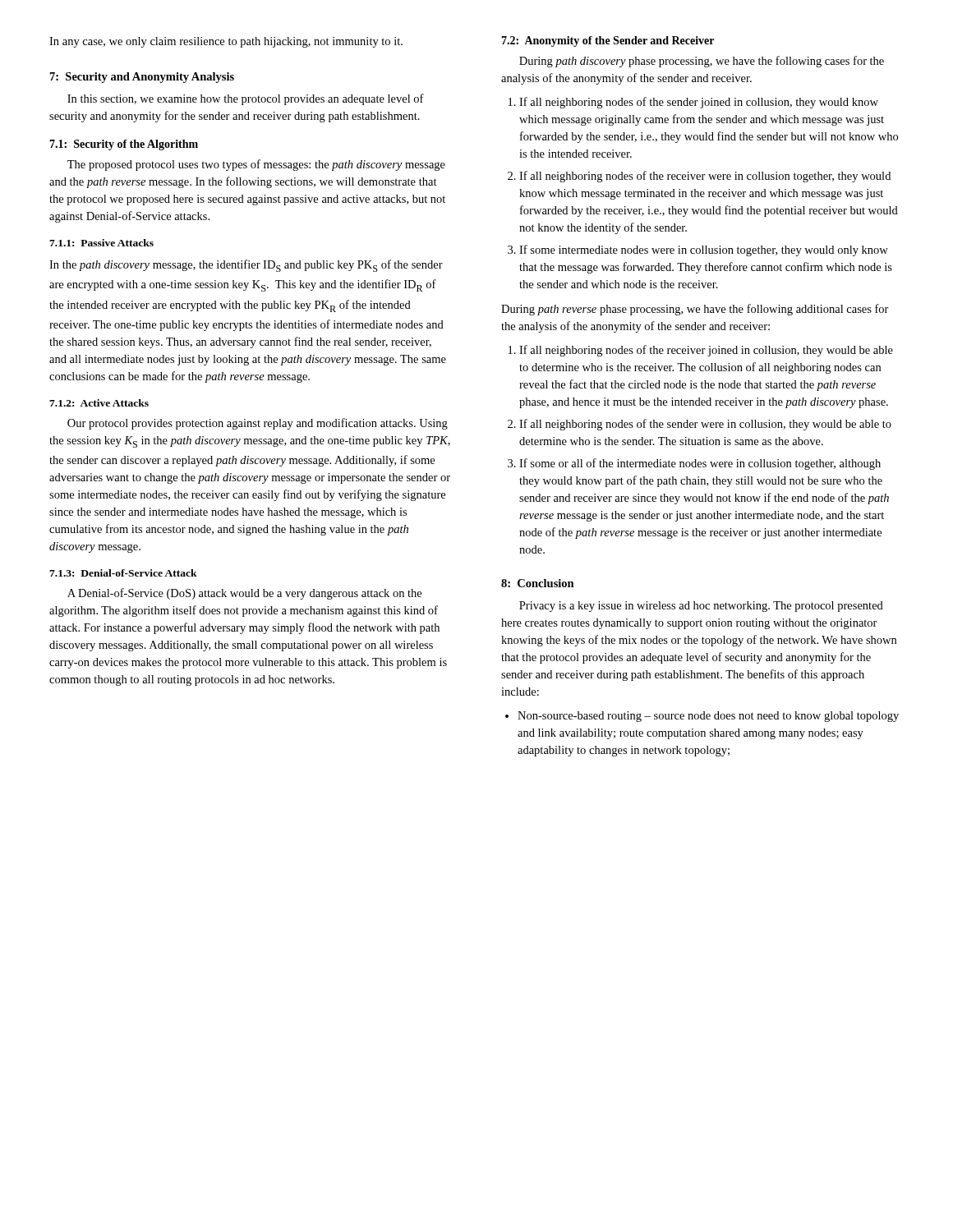This screenshot has width=953, height=1232.
Task: Find the text block with the text "In this section,"
Action: coord(236,107)
